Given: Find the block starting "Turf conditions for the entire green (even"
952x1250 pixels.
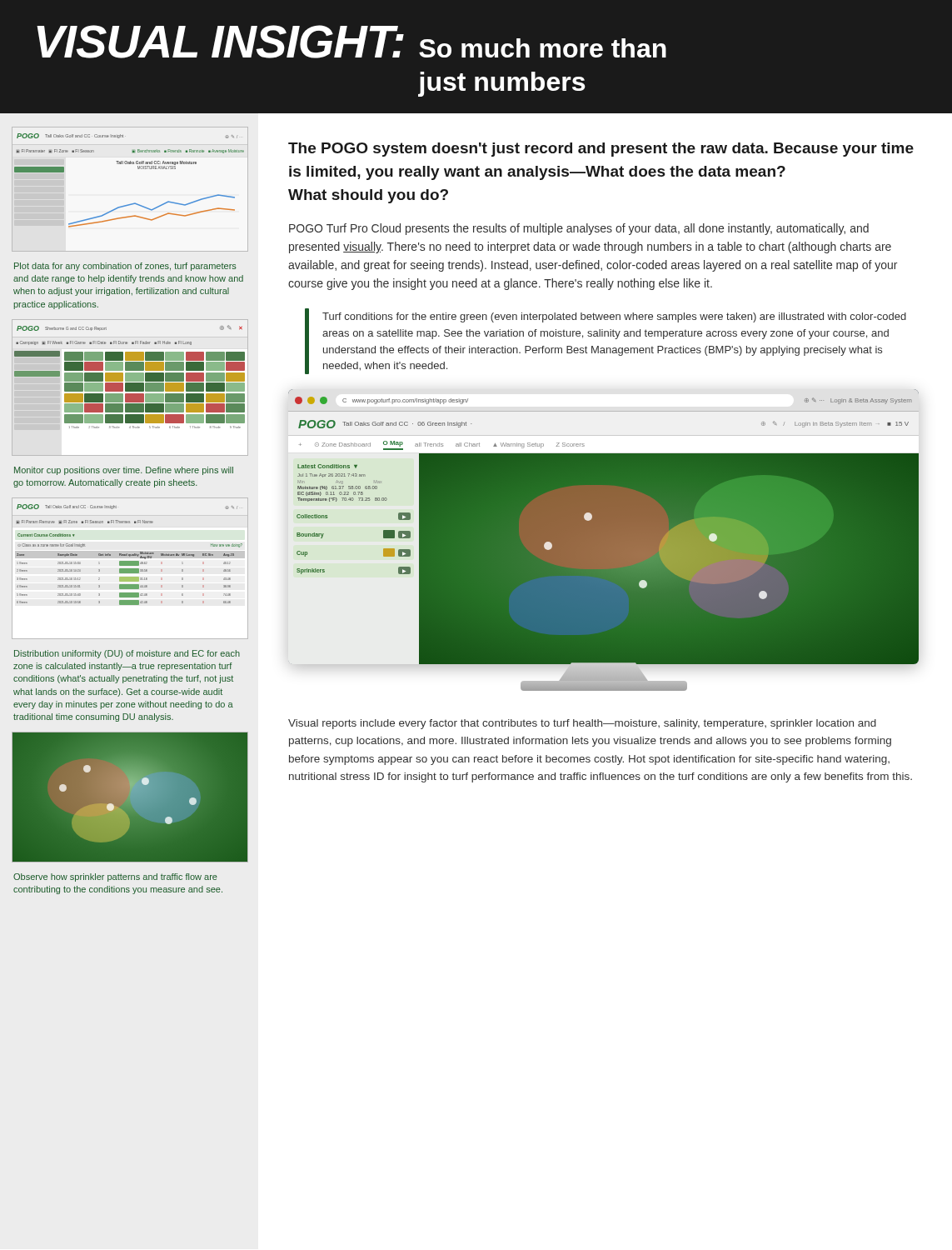Looking at the screenshot, I should click(x=612, y=341).
